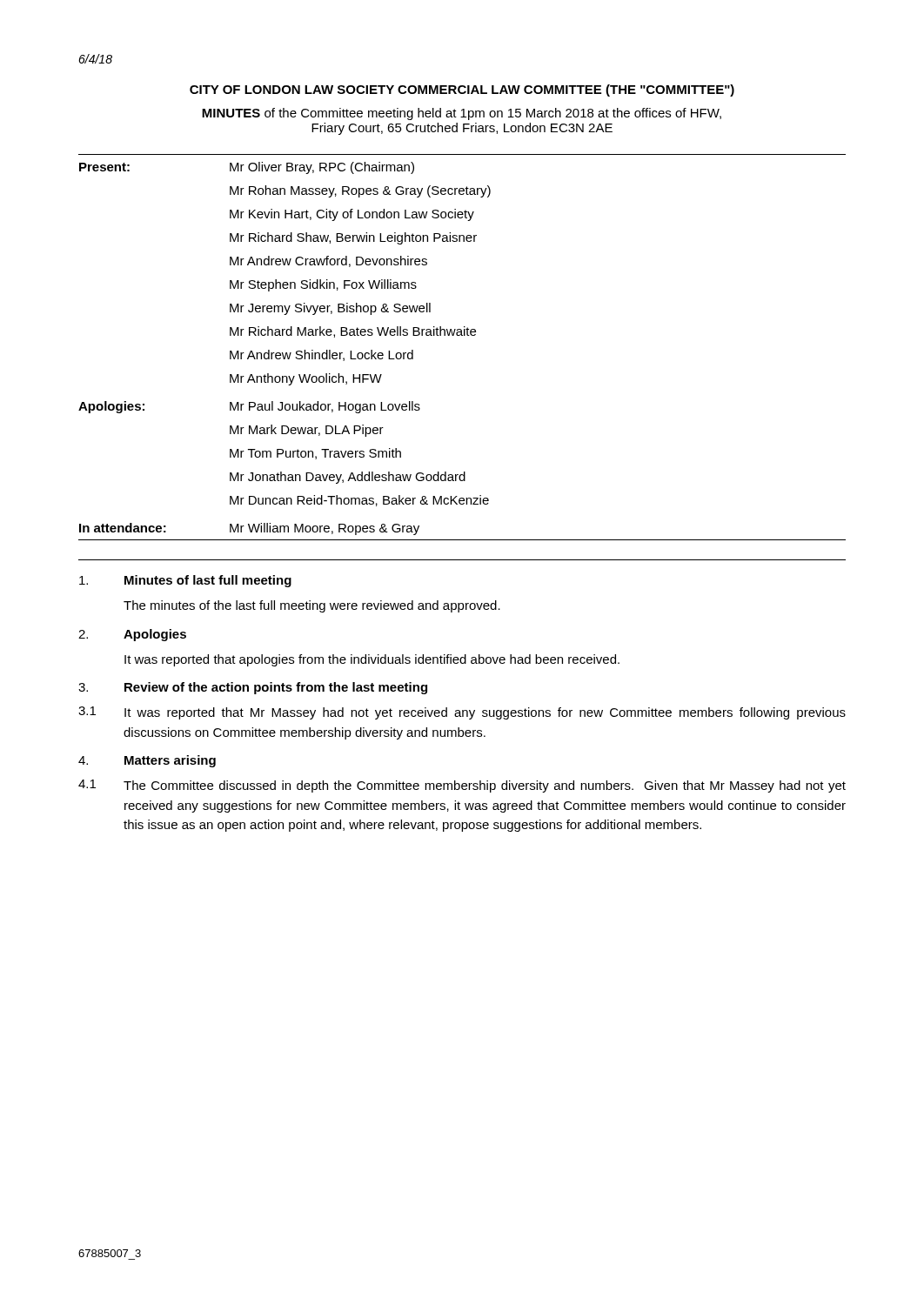This screenshot has height=1305, width=924.
Task: Click on the block starting "4. Matters arising"
Action: (147, 760)
